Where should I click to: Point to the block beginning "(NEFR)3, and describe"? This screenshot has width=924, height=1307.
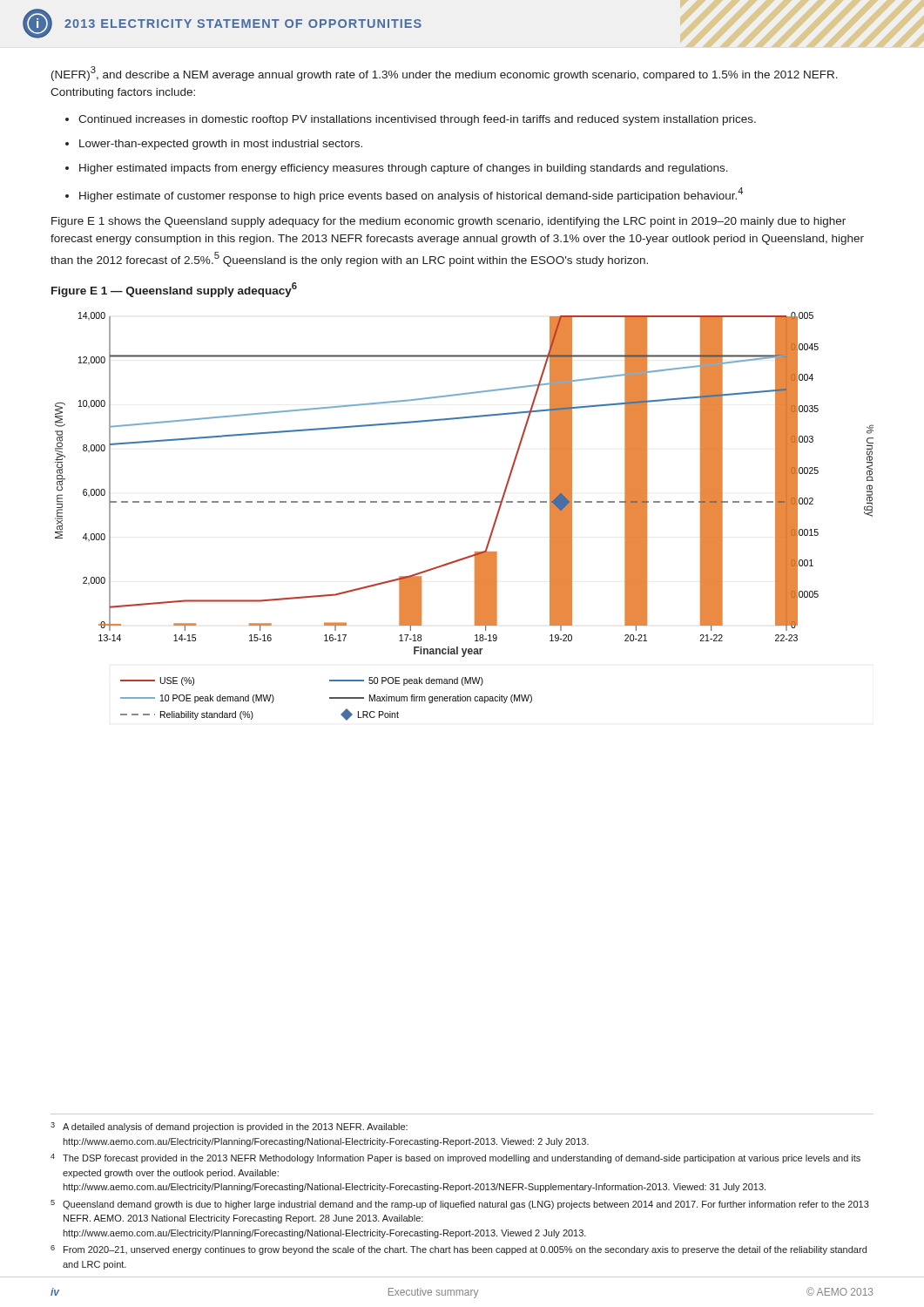point(444,82)
